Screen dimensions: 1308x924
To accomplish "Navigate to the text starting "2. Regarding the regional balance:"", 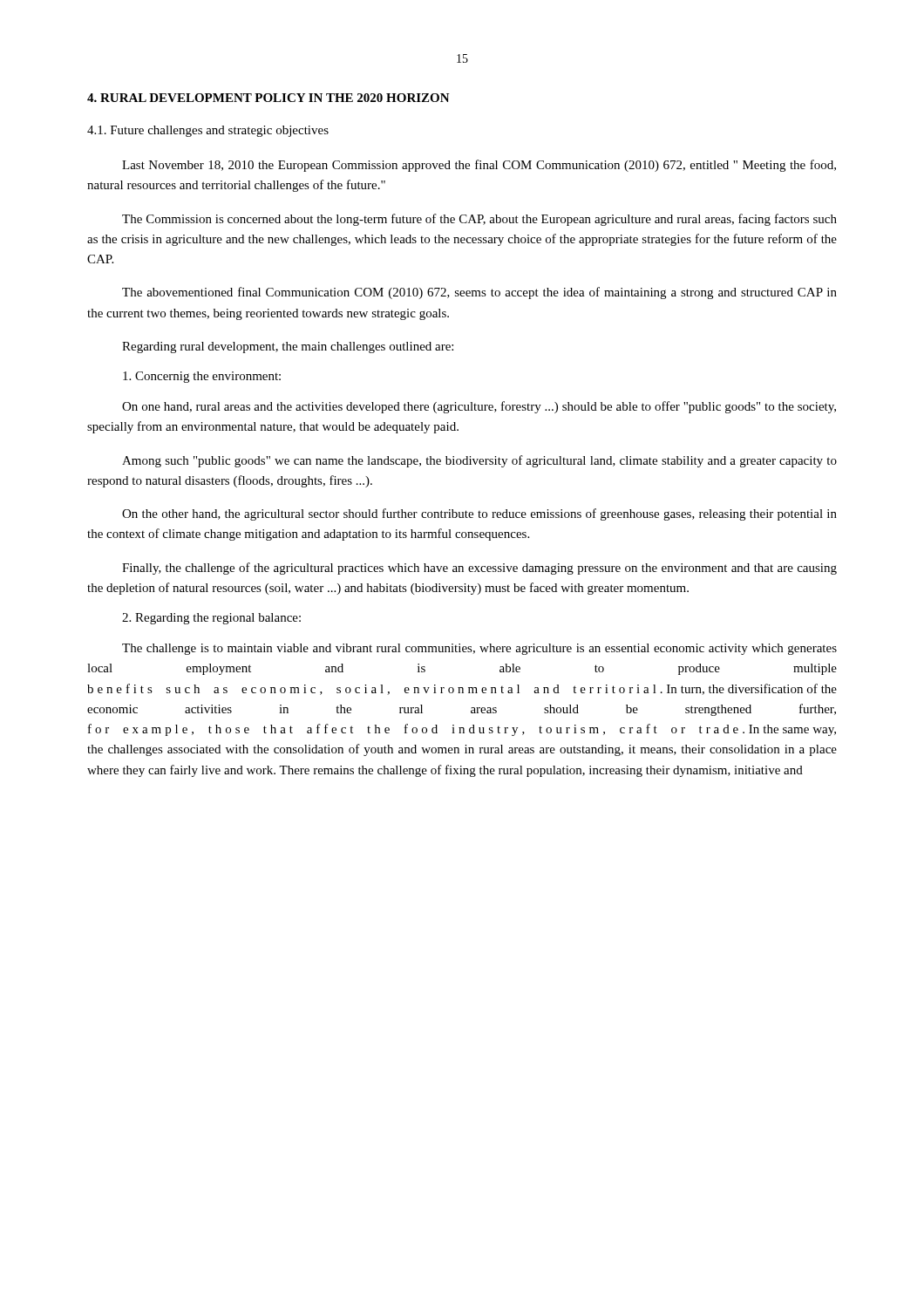I will pos(212,617).
